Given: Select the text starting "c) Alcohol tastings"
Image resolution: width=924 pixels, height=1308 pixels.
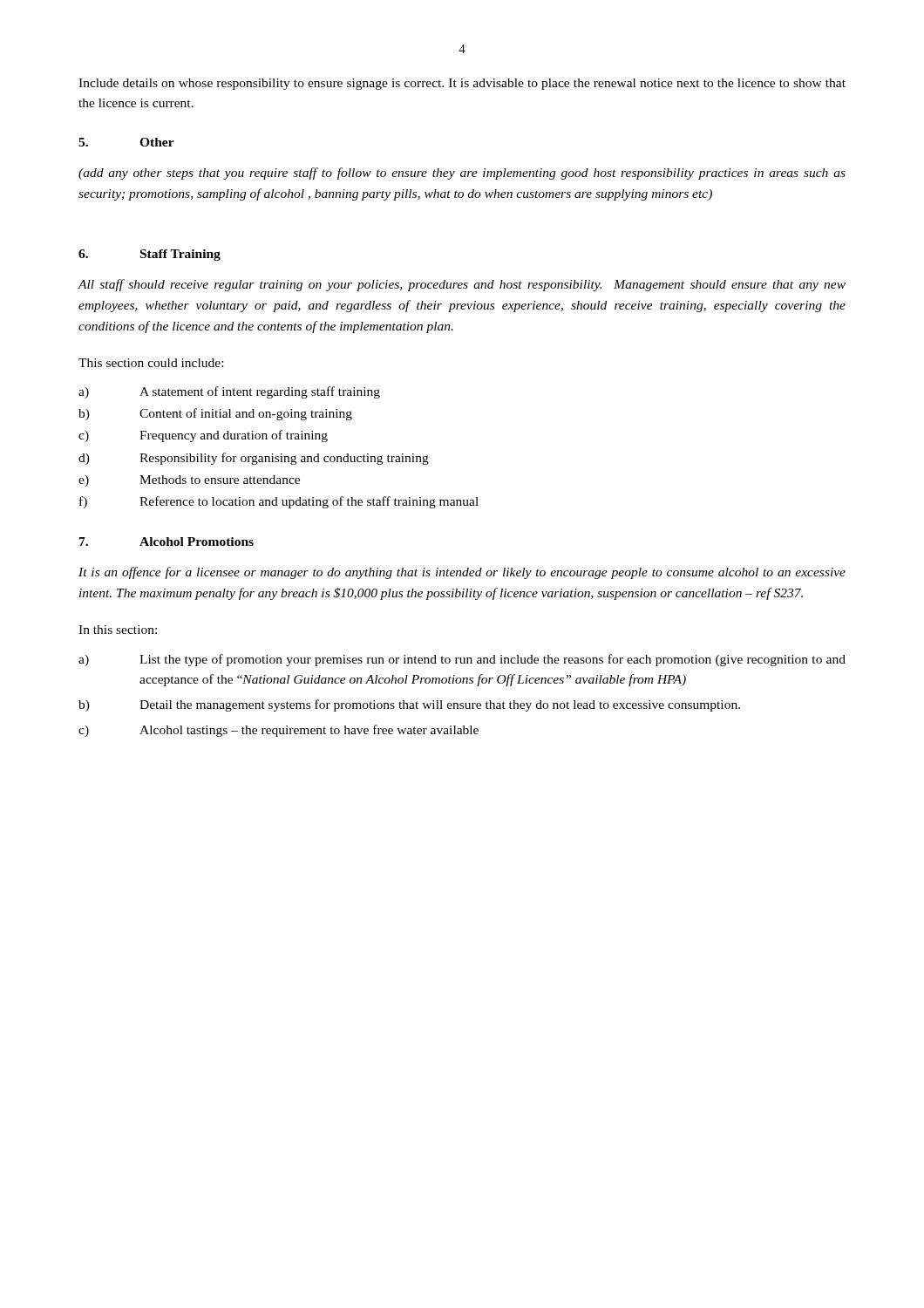Looking at the screenshot, I should tap(462, 730).
